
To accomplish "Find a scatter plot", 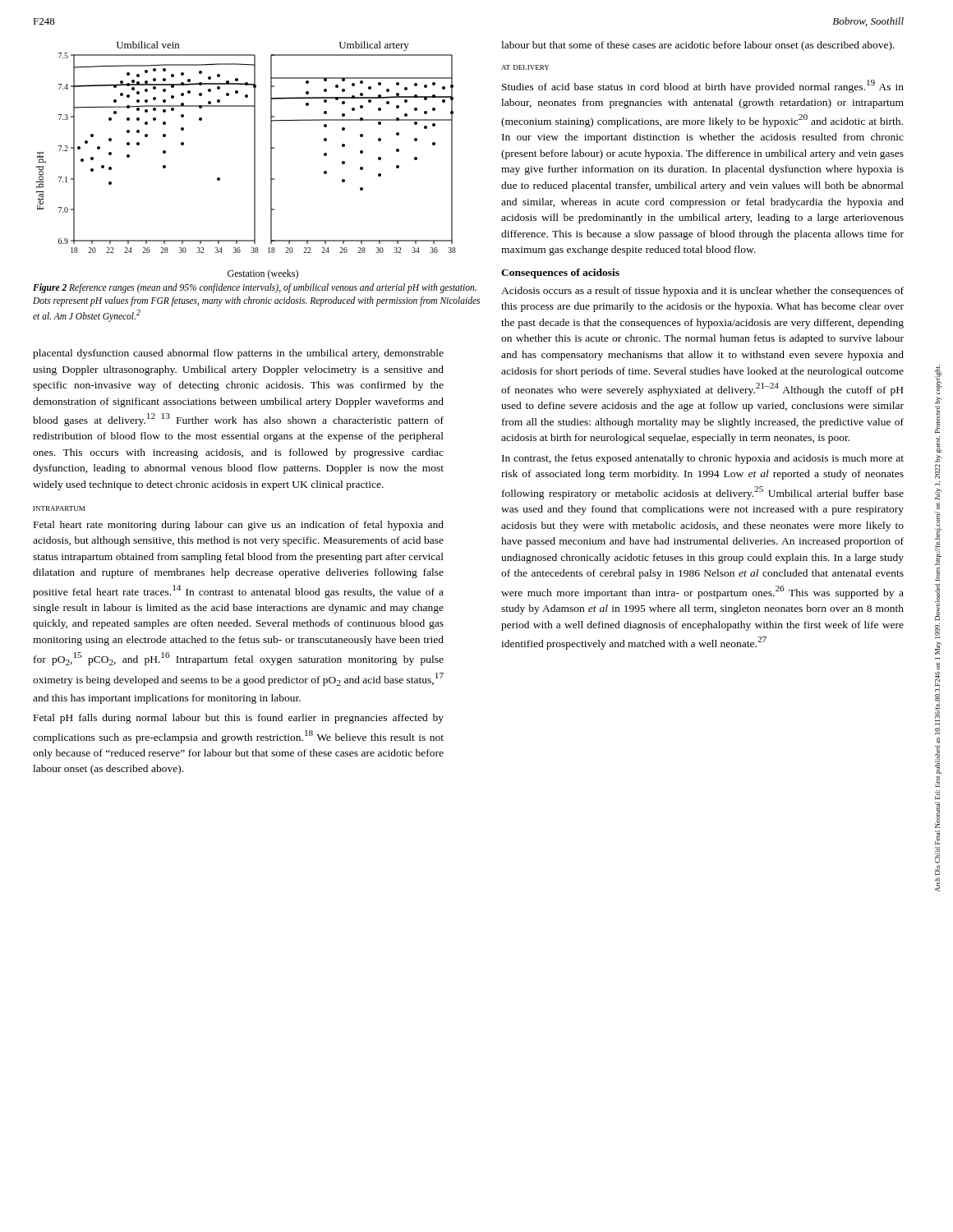I will coord(263,158).
